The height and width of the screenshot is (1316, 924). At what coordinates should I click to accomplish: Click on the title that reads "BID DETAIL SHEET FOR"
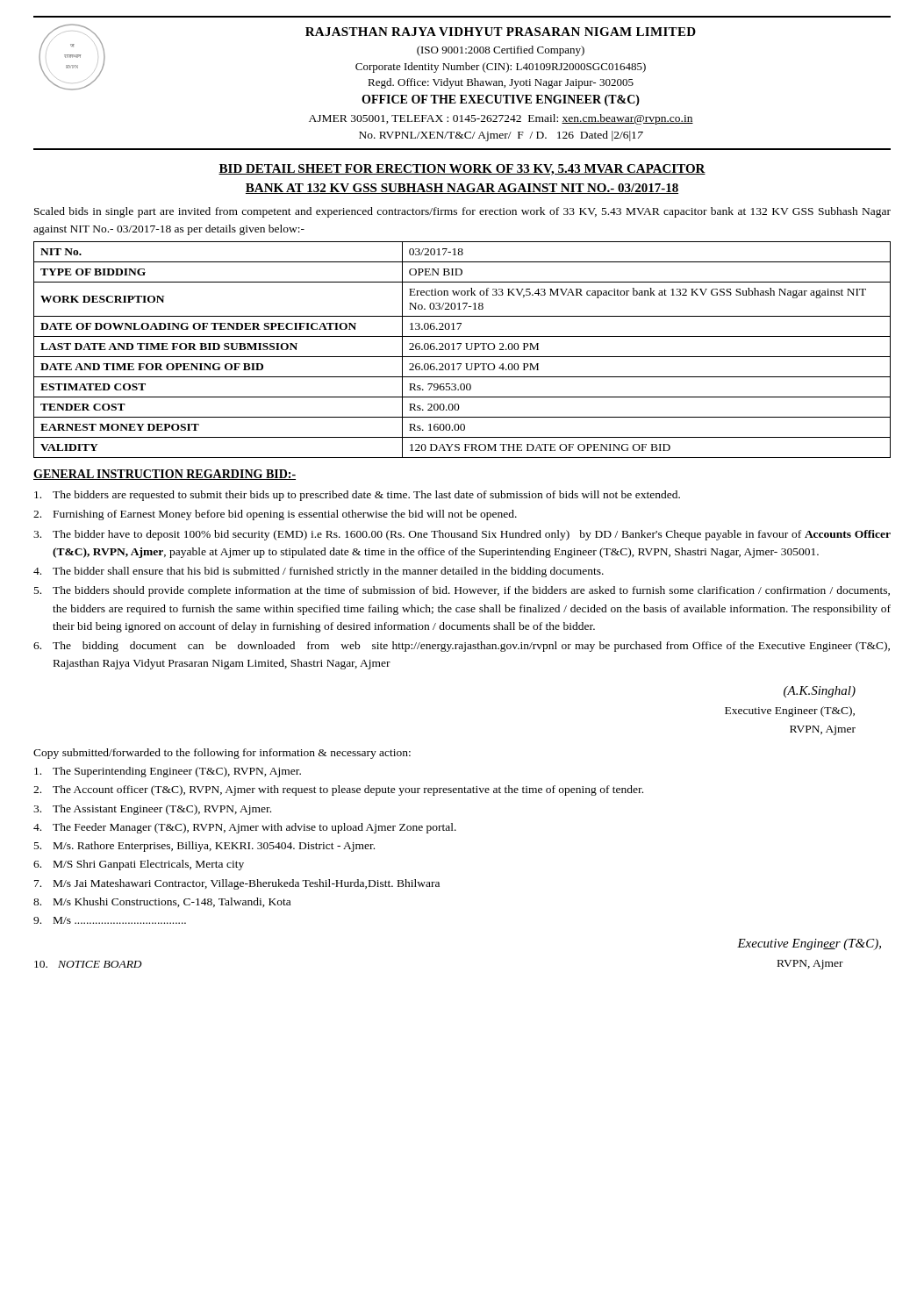click(462, 178)
